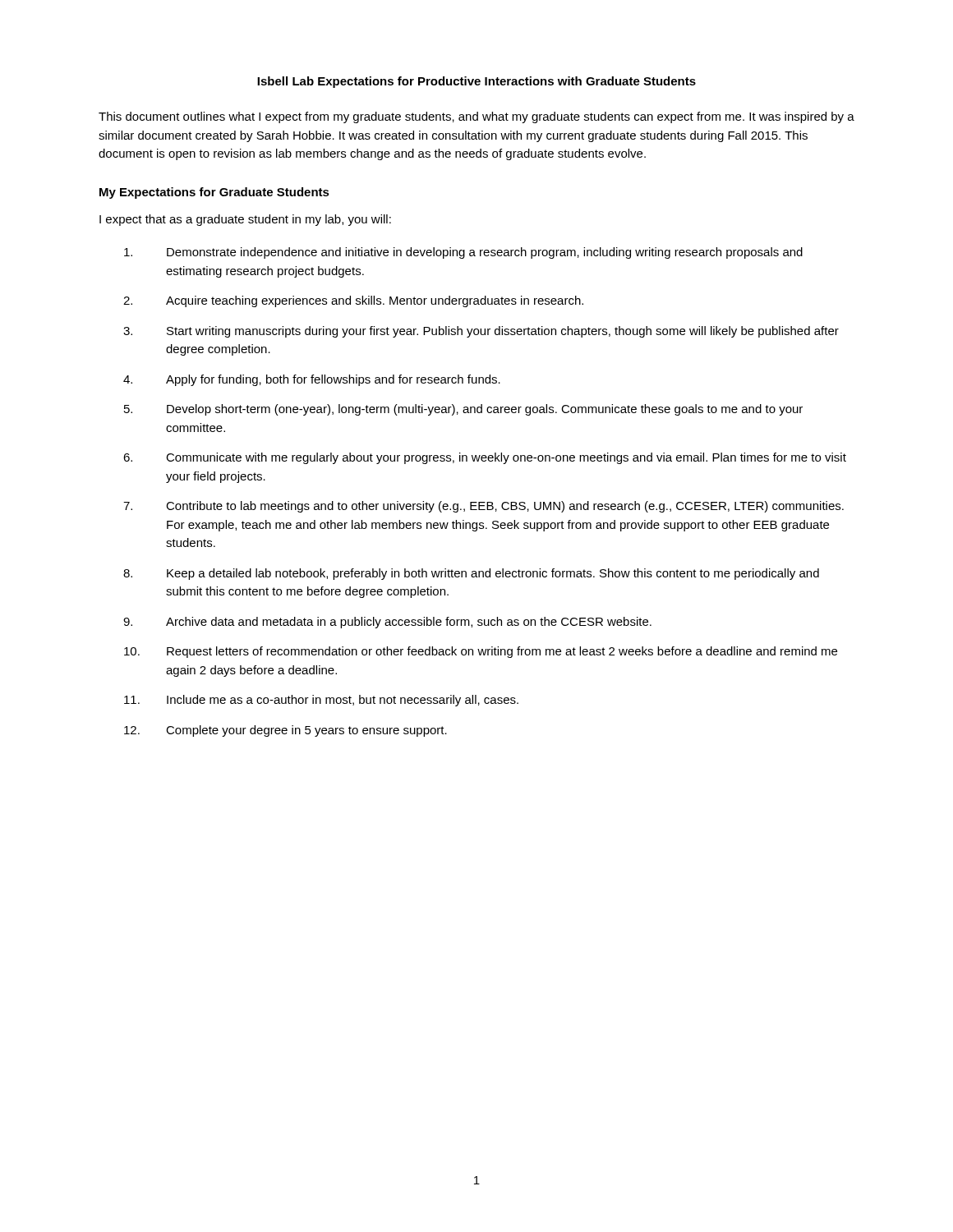Image resolution: width=953 pixels, height=1232 pixels.
Task: Click the passage that begins "4. Apply for funding, both for"
Action: 476,379
